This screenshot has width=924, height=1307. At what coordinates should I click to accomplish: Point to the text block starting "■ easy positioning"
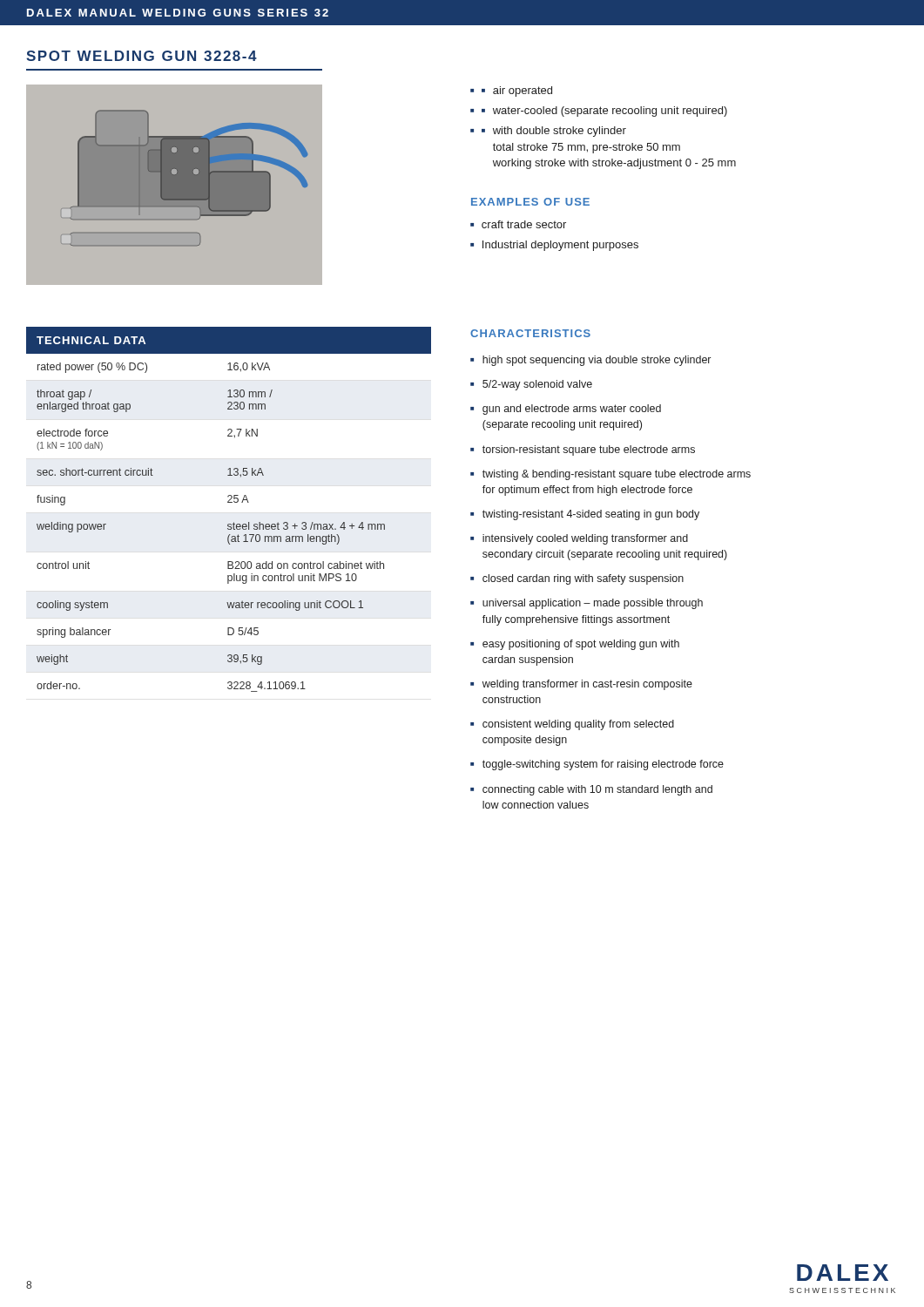click(575, 652)
